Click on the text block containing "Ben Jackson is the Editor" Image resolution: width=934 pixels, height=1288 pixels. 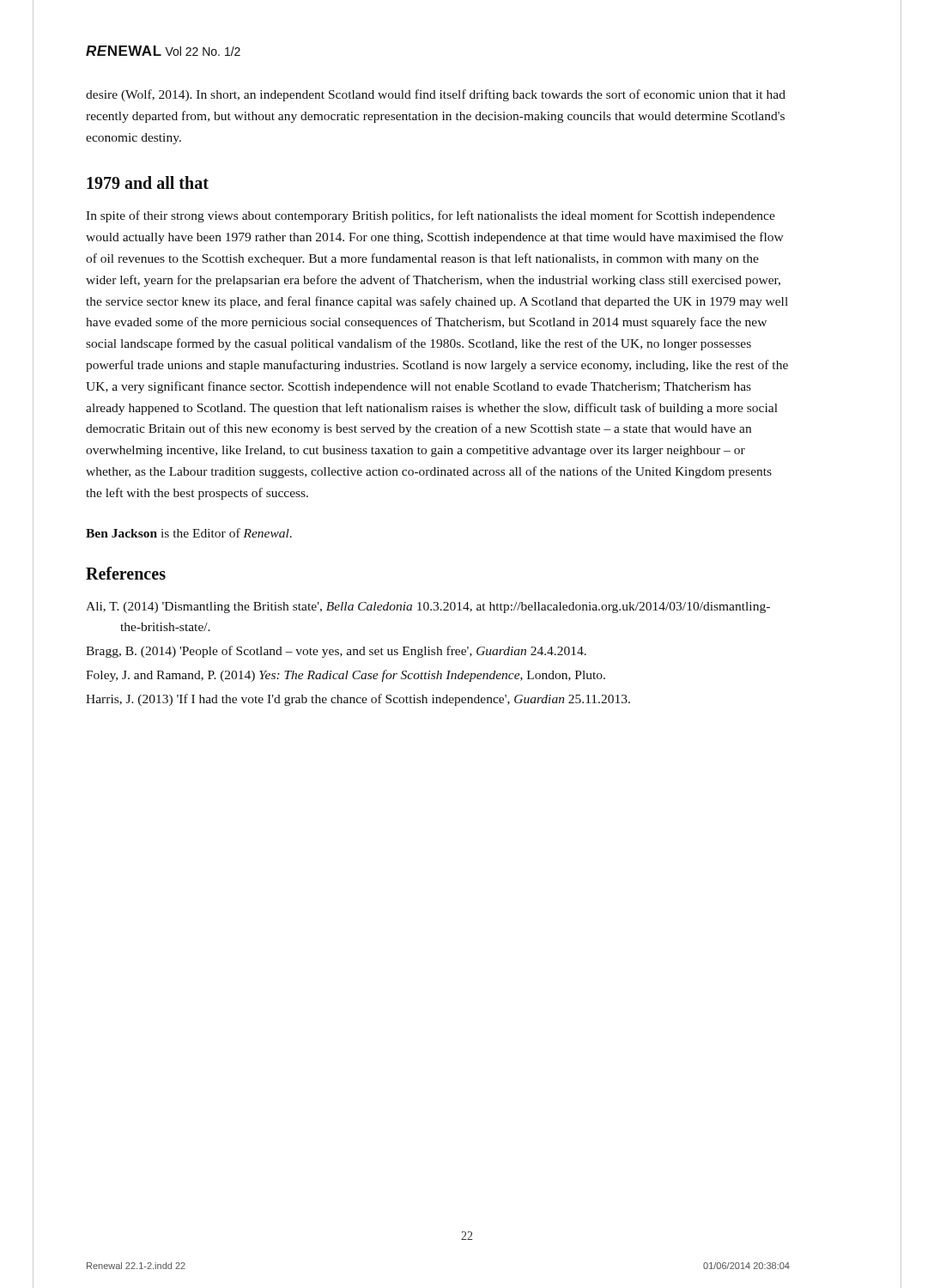pos(189,532)
